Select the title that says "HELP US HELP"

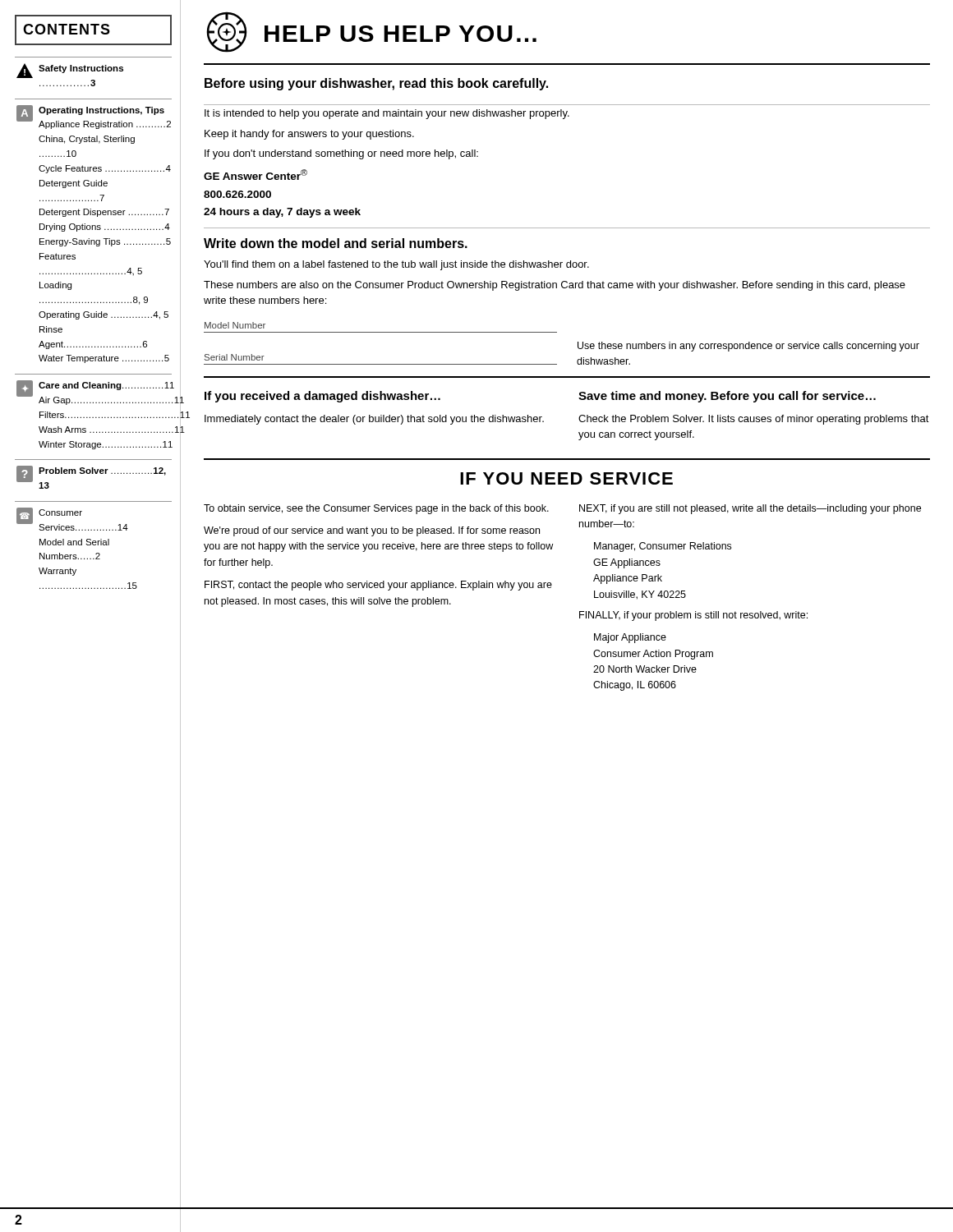401,33
